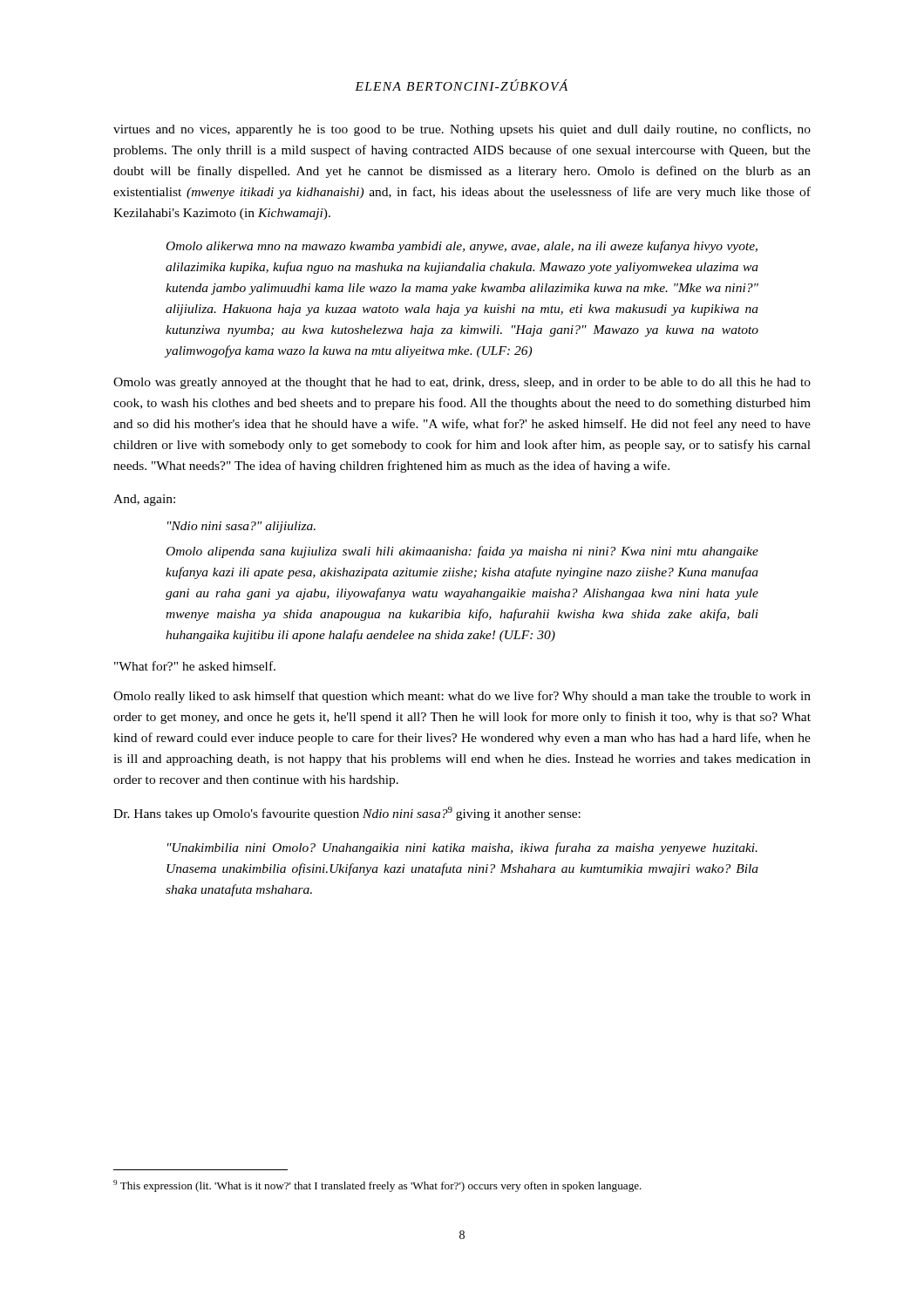Select the element starting "Dr. Hans takes up Omolo's favourite question"

(x=347, y=813)
